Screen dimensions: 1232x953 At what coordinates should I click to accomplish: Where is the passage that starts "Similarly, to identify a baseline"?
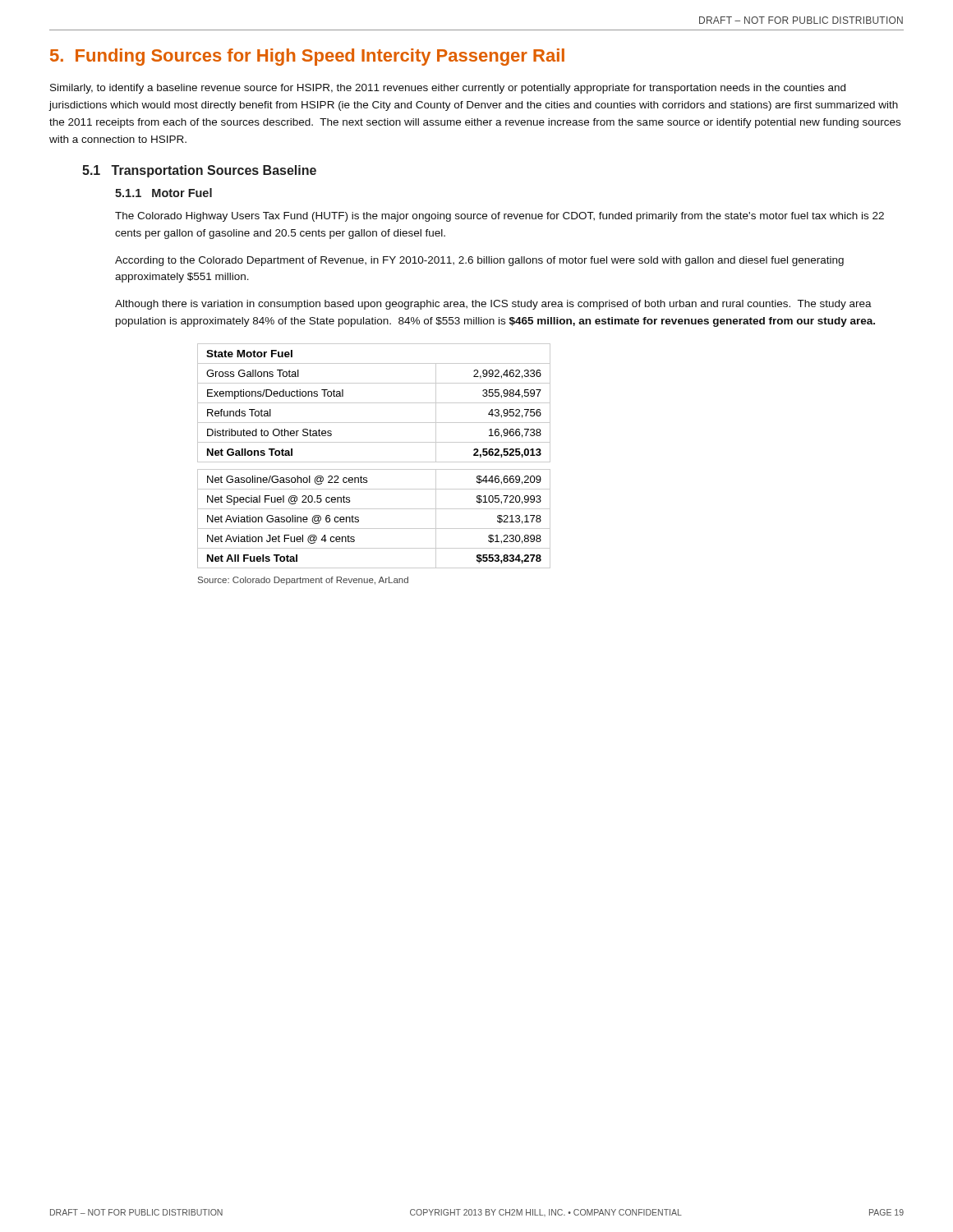(x=475, y=113)
